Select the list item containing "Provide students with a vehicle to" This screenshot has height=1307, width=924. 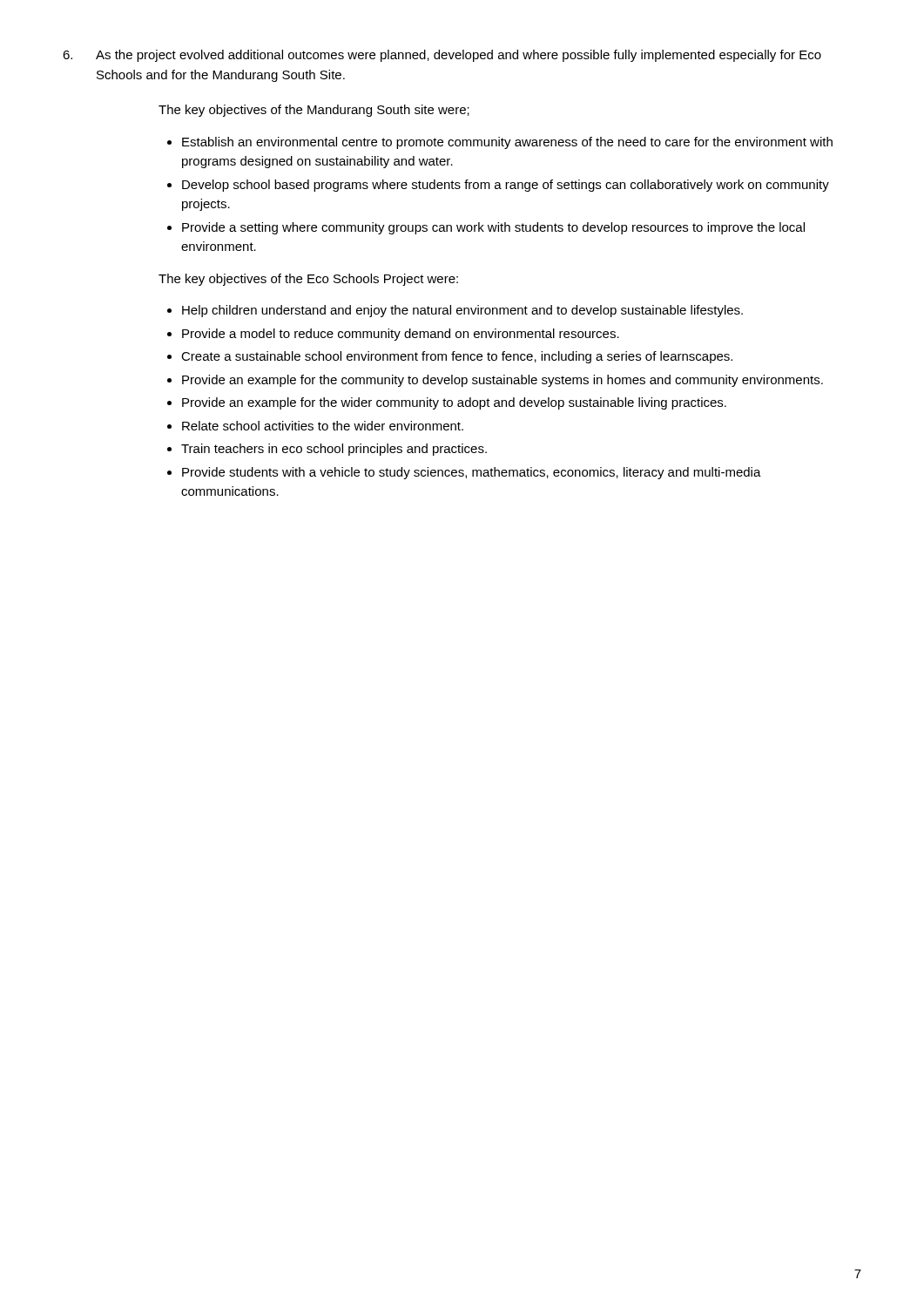point(471,481)
